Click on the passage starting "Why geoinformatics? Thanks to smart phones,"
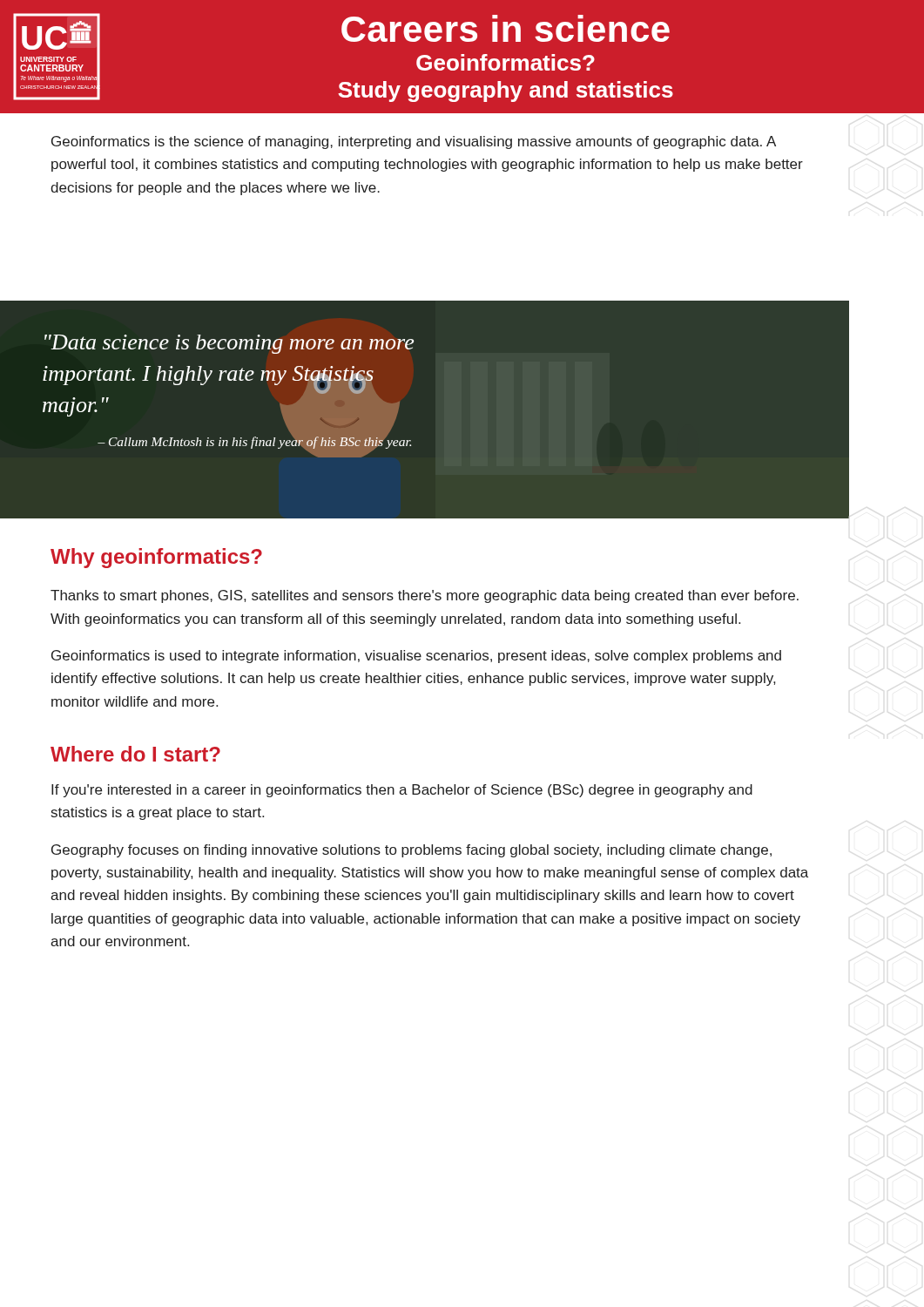This screenshot has width=924, height=1307. coord(432,627)
